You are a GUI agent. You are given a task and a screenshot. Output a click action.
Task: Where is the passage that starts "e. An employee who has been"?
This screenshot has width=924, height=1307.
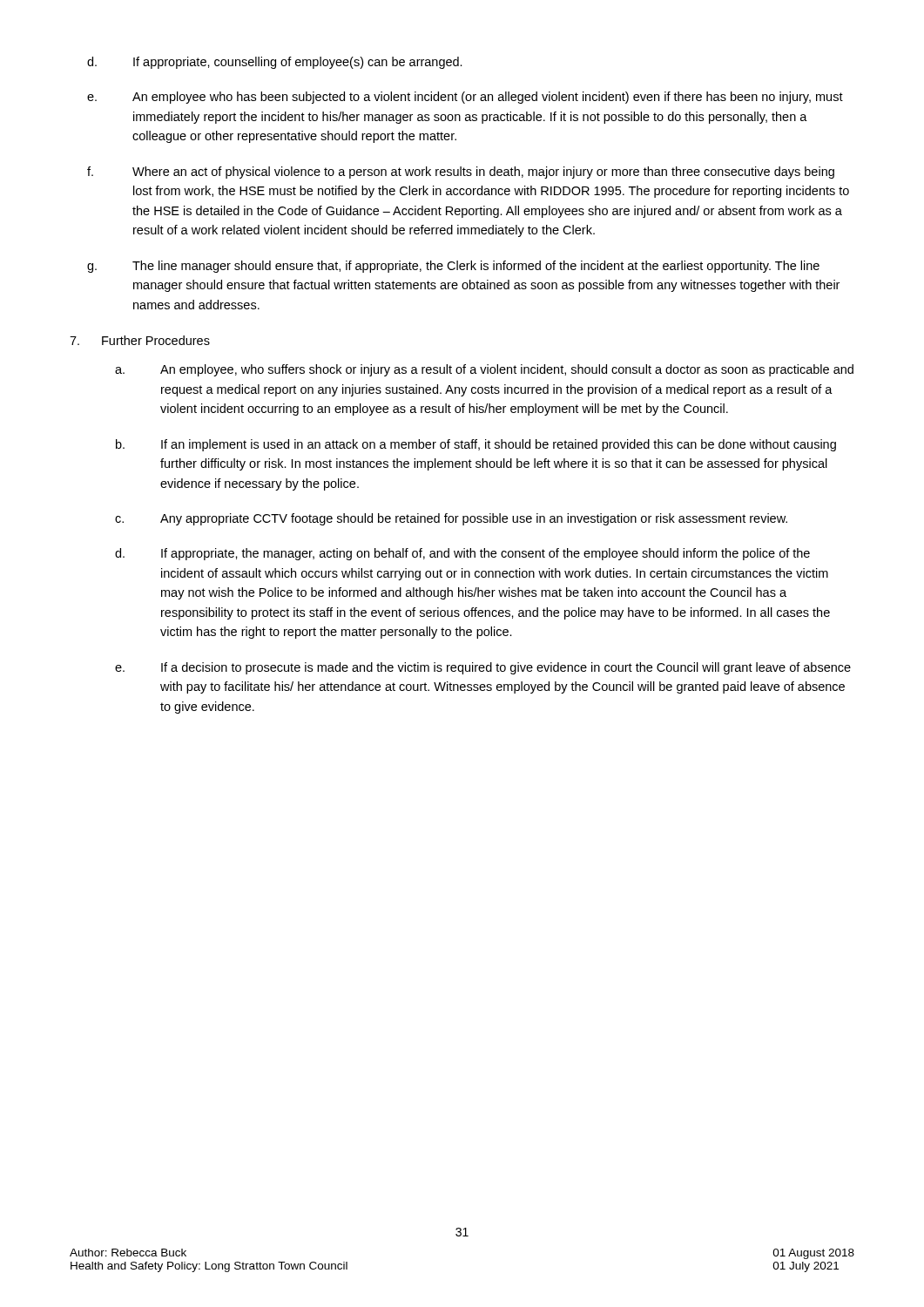462,117
